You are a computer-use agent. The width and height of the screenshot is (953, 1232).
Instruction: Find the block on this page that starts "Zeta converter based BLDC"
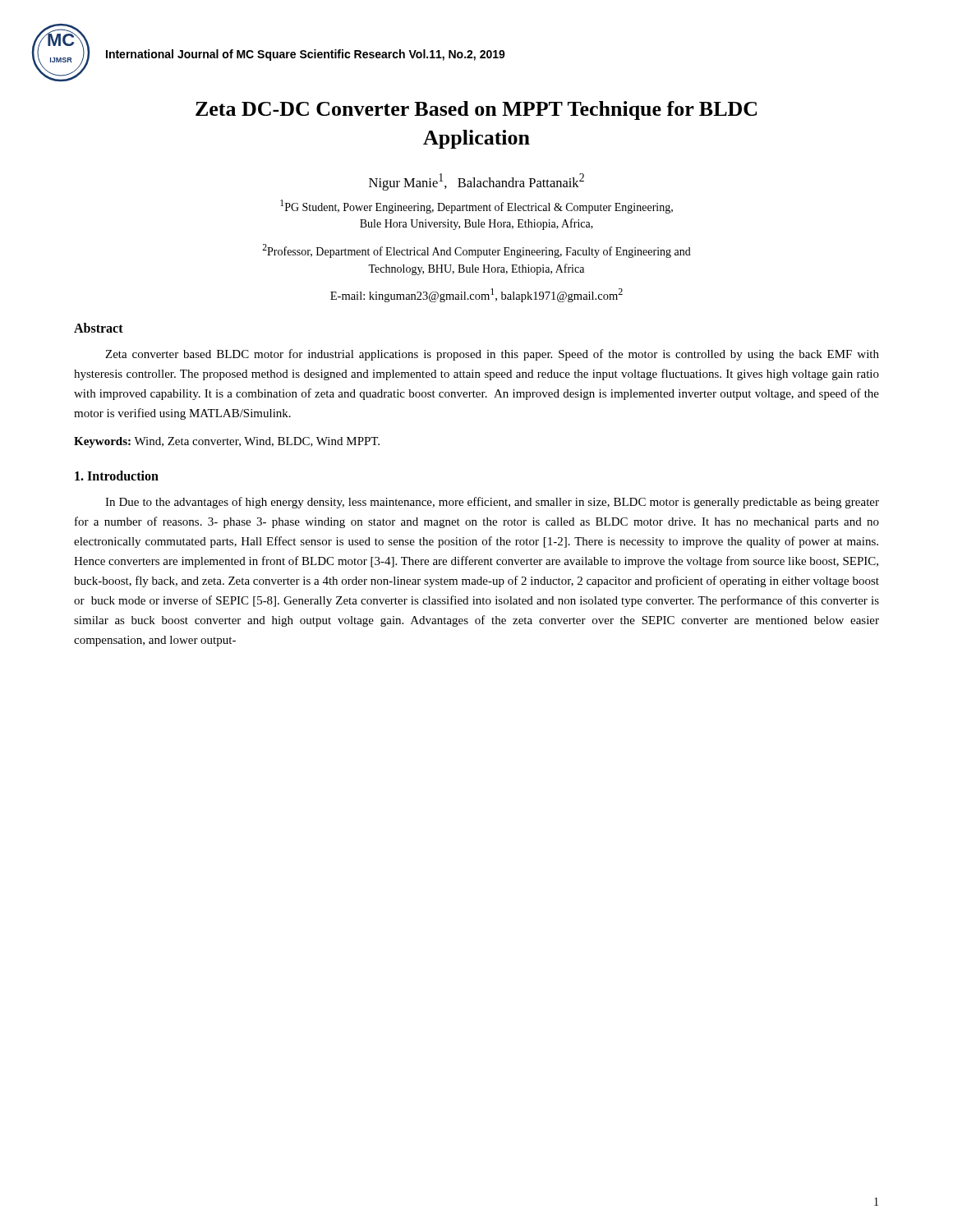[476, 383]
